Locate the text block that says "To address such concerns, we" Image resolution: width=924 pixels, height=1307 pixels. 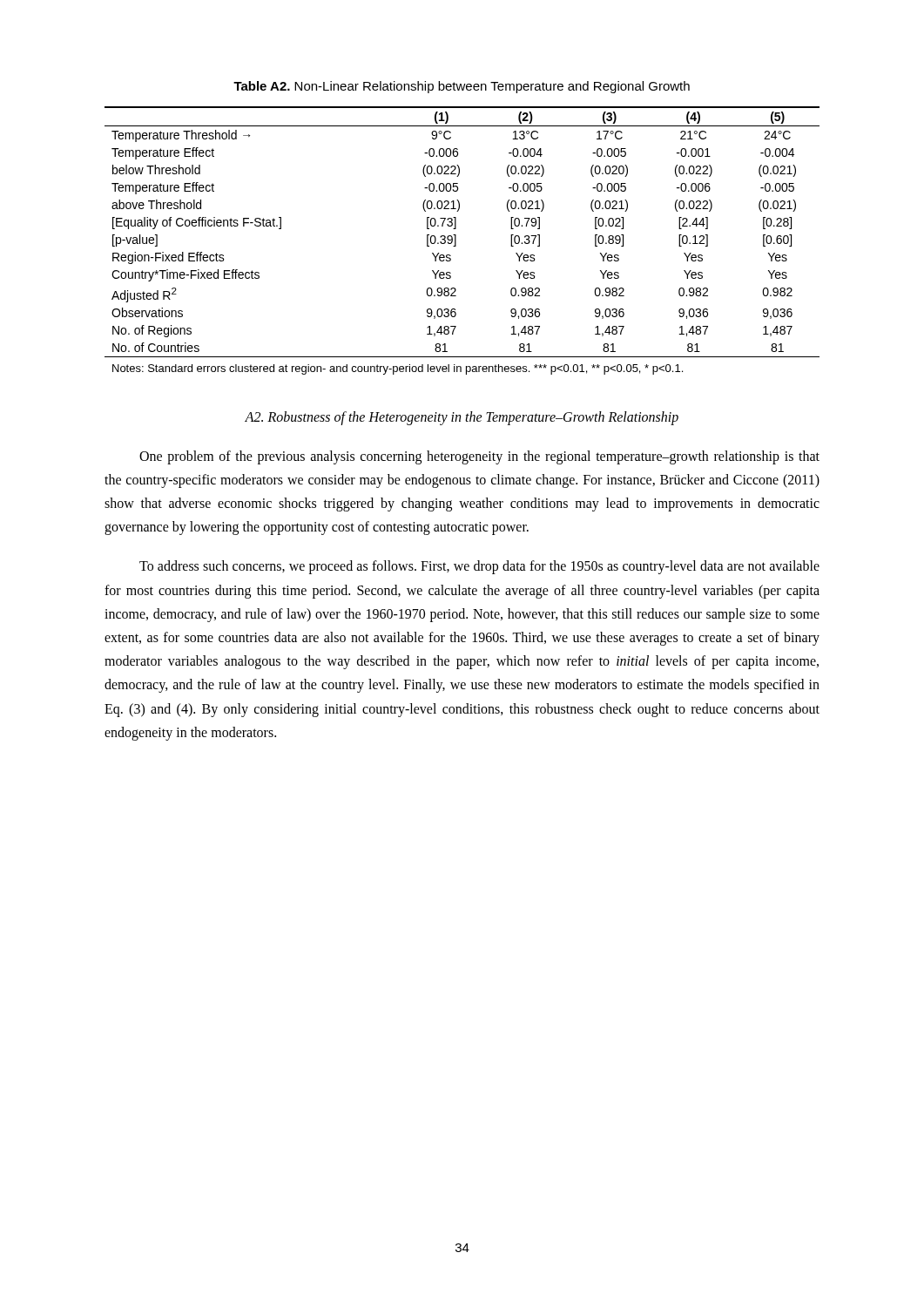coord(462,649)
